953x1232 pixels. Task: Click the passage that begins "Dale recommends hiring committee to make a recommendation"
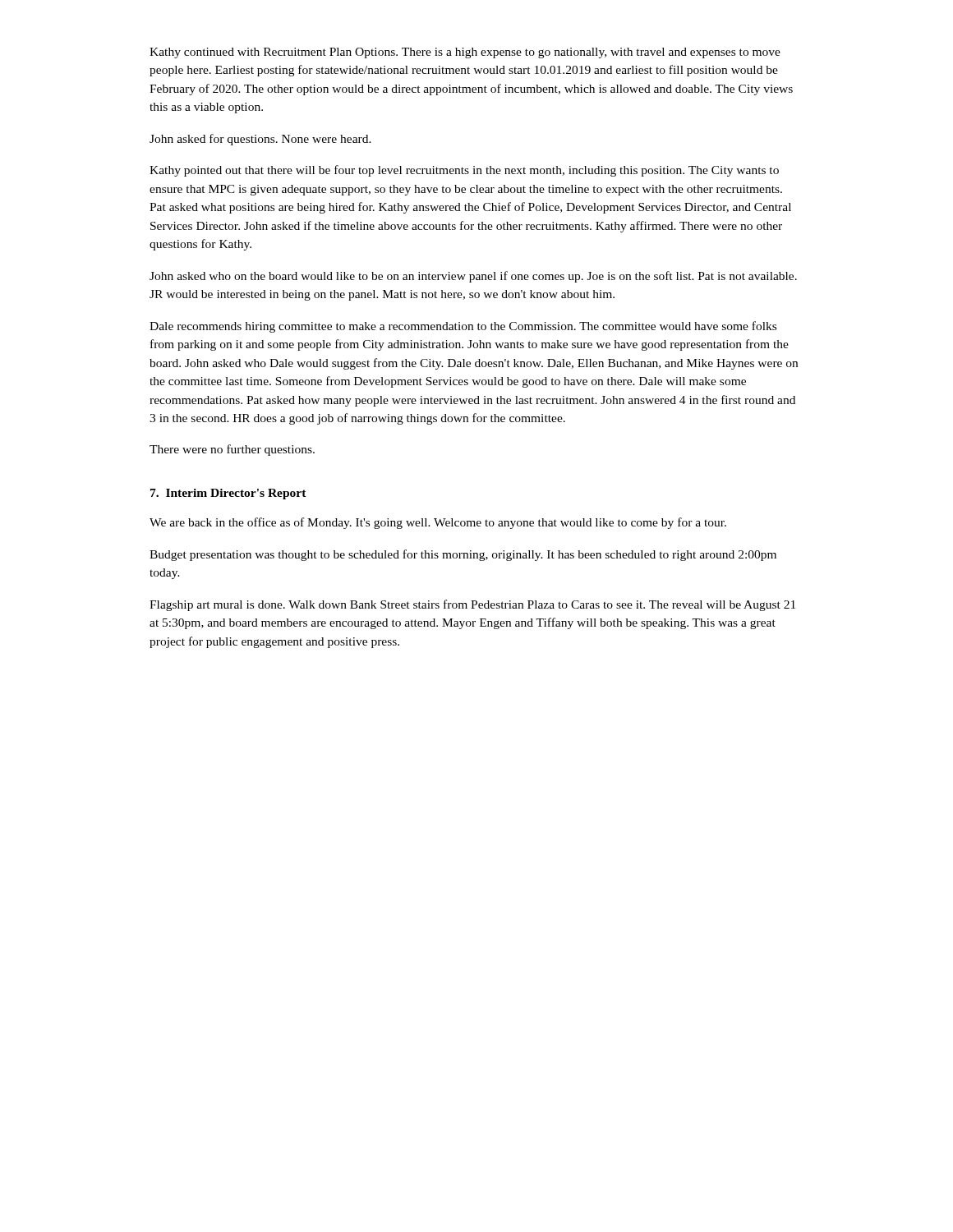point(474,371)
